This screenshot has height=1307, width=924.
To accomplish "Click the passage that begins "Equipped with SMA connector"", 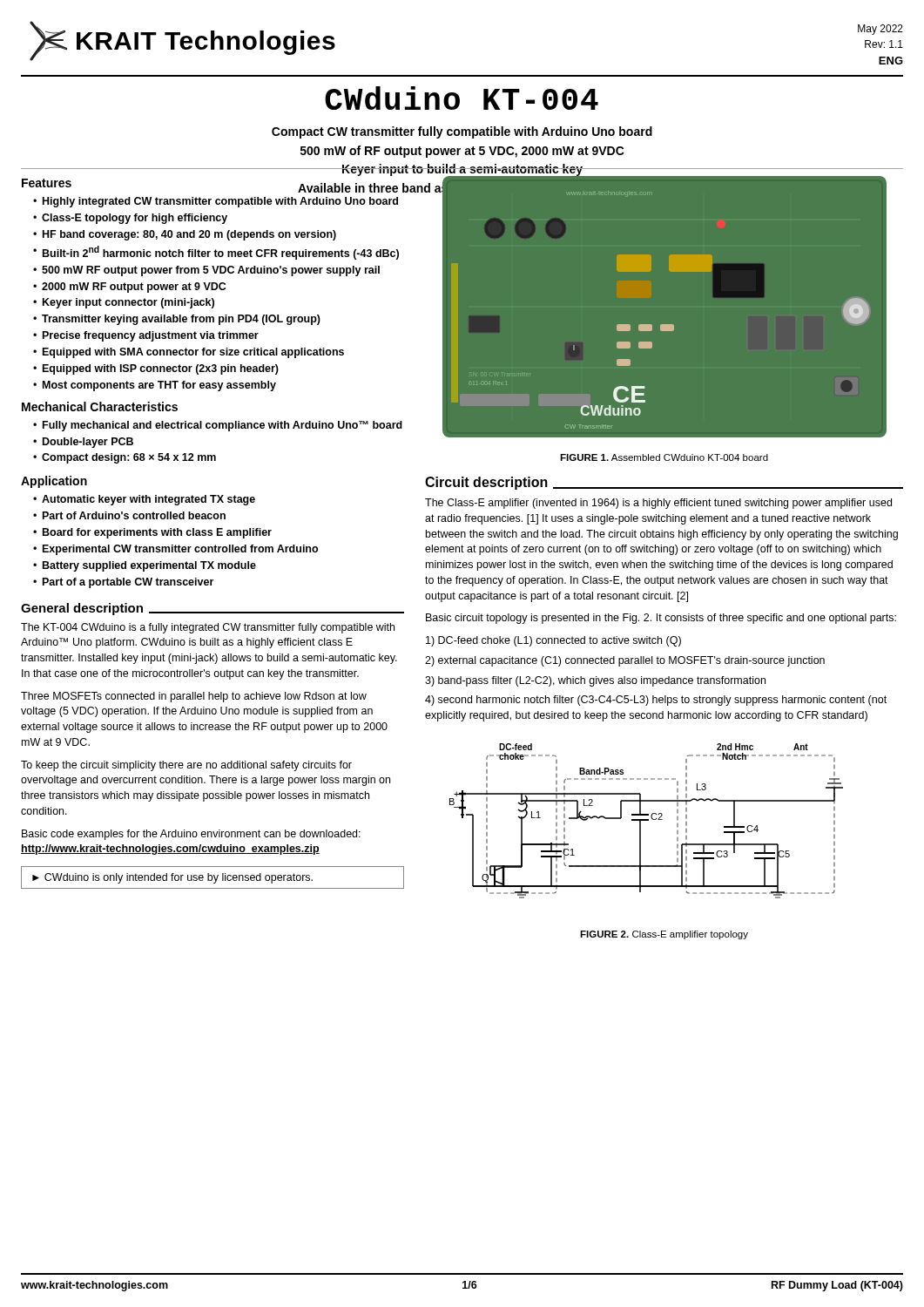I will coord(193,352).
